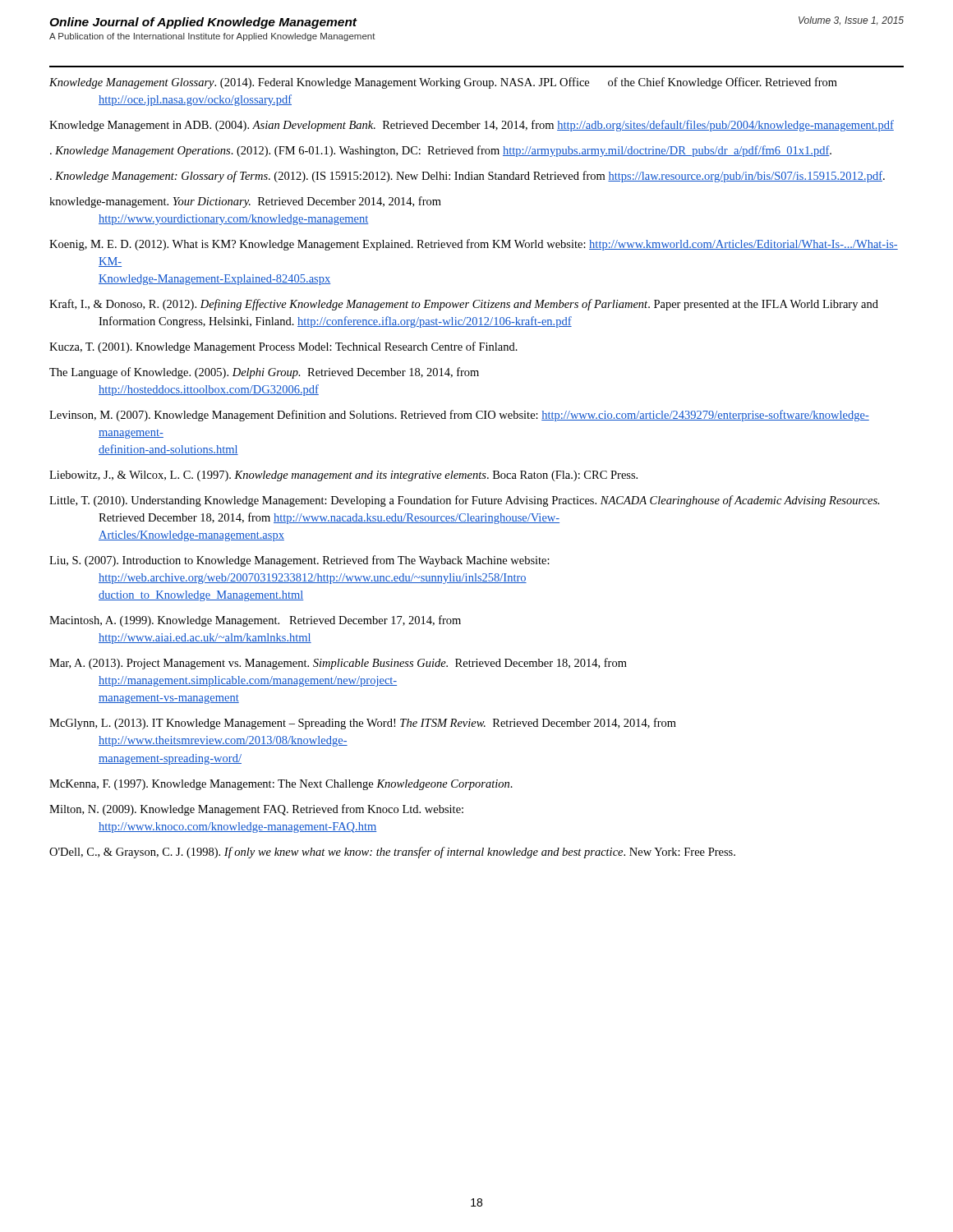Image resolution: width=953 pixels, height=1232 pixels.
Task: Locate the list item with the text "Kucza, T. (2001)."
Action: point(284,347)
